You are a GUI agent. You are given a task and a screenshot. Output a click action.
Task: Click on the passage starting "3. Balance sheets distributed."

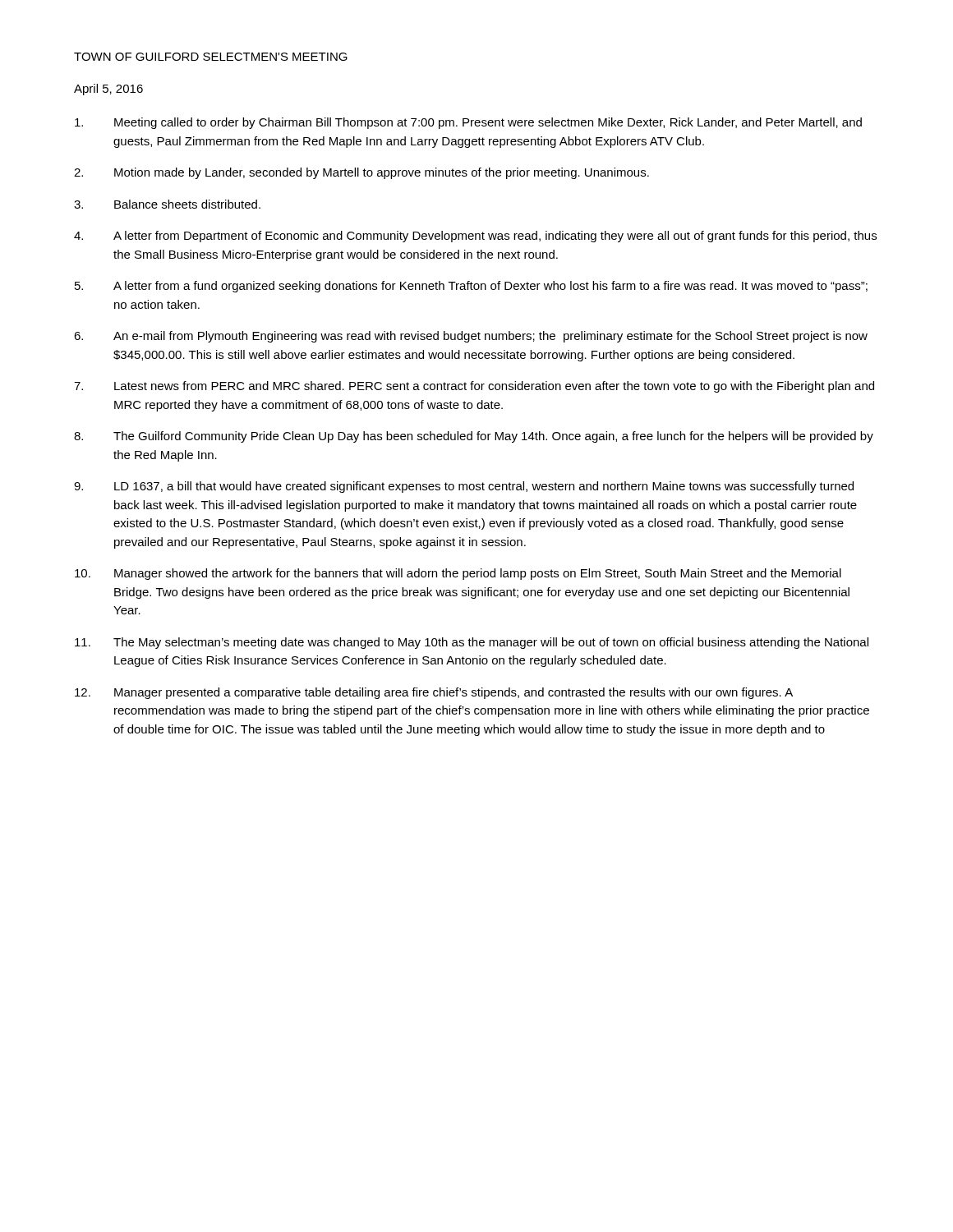point(167,204)
